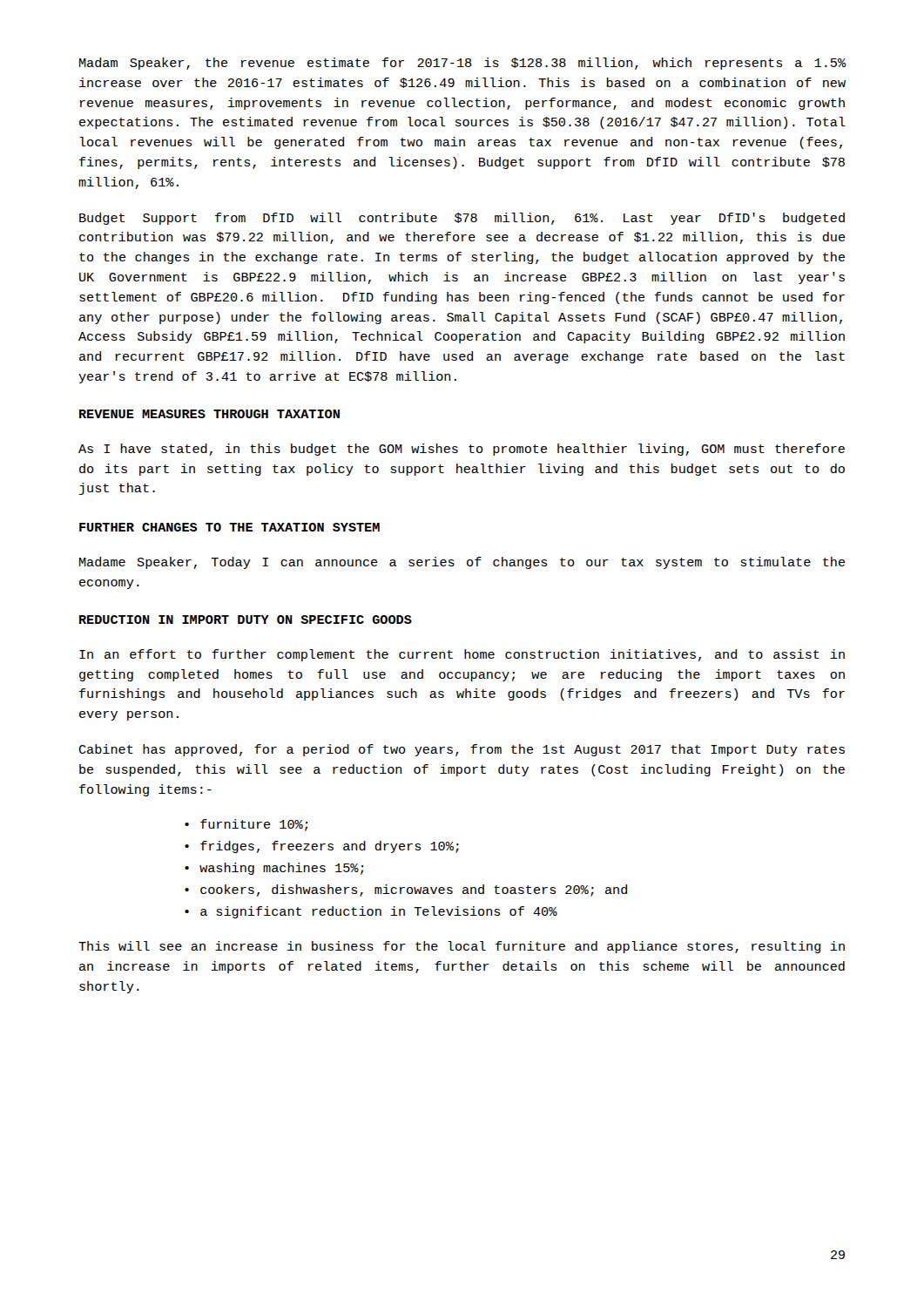924x1307 pixels.
Task: Navigate to the text starting "• fridges, freezers and dryers"
Action: coord(322,847)
